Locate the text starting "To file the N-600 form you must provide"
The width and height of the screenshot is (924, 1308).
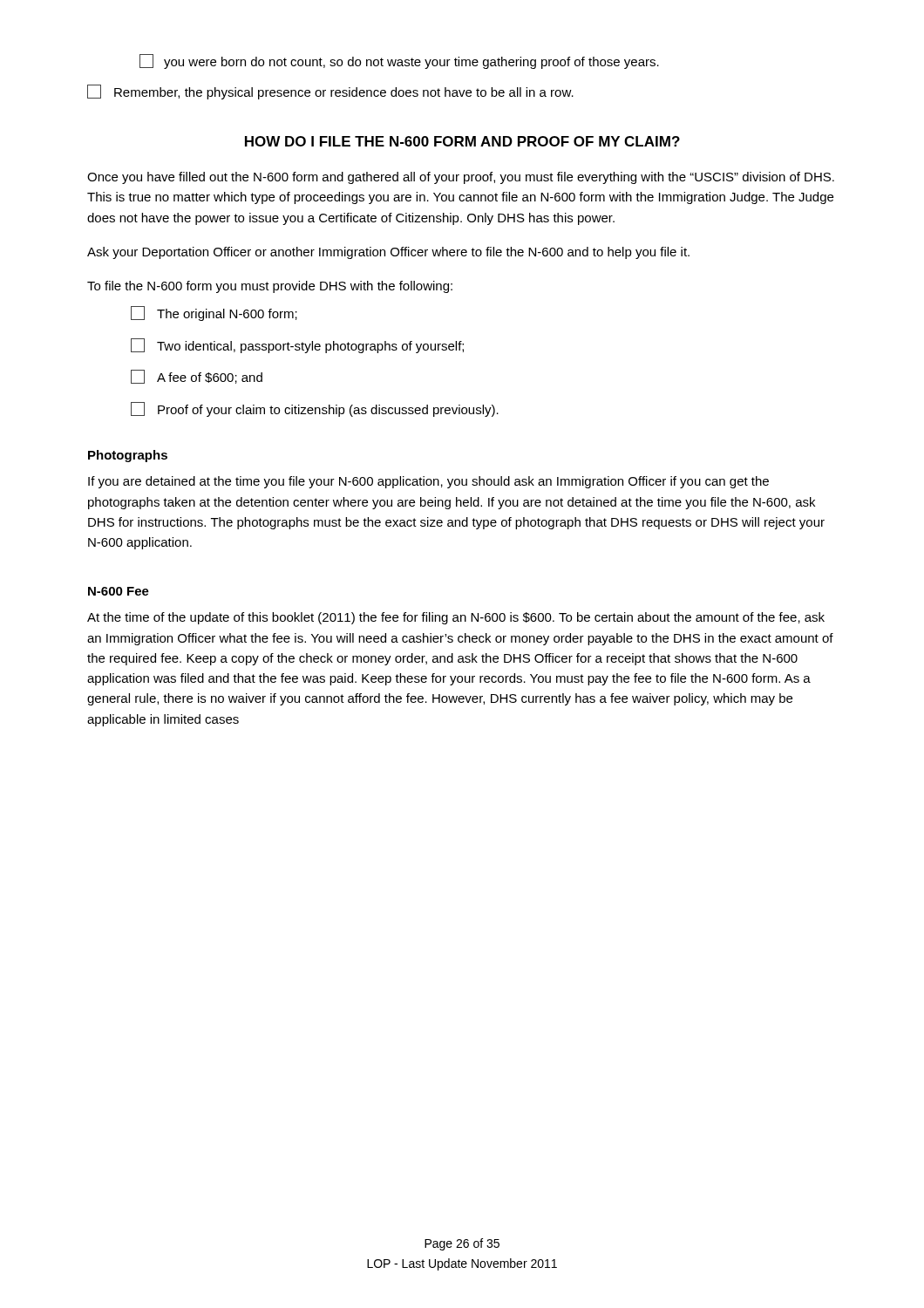270,286
